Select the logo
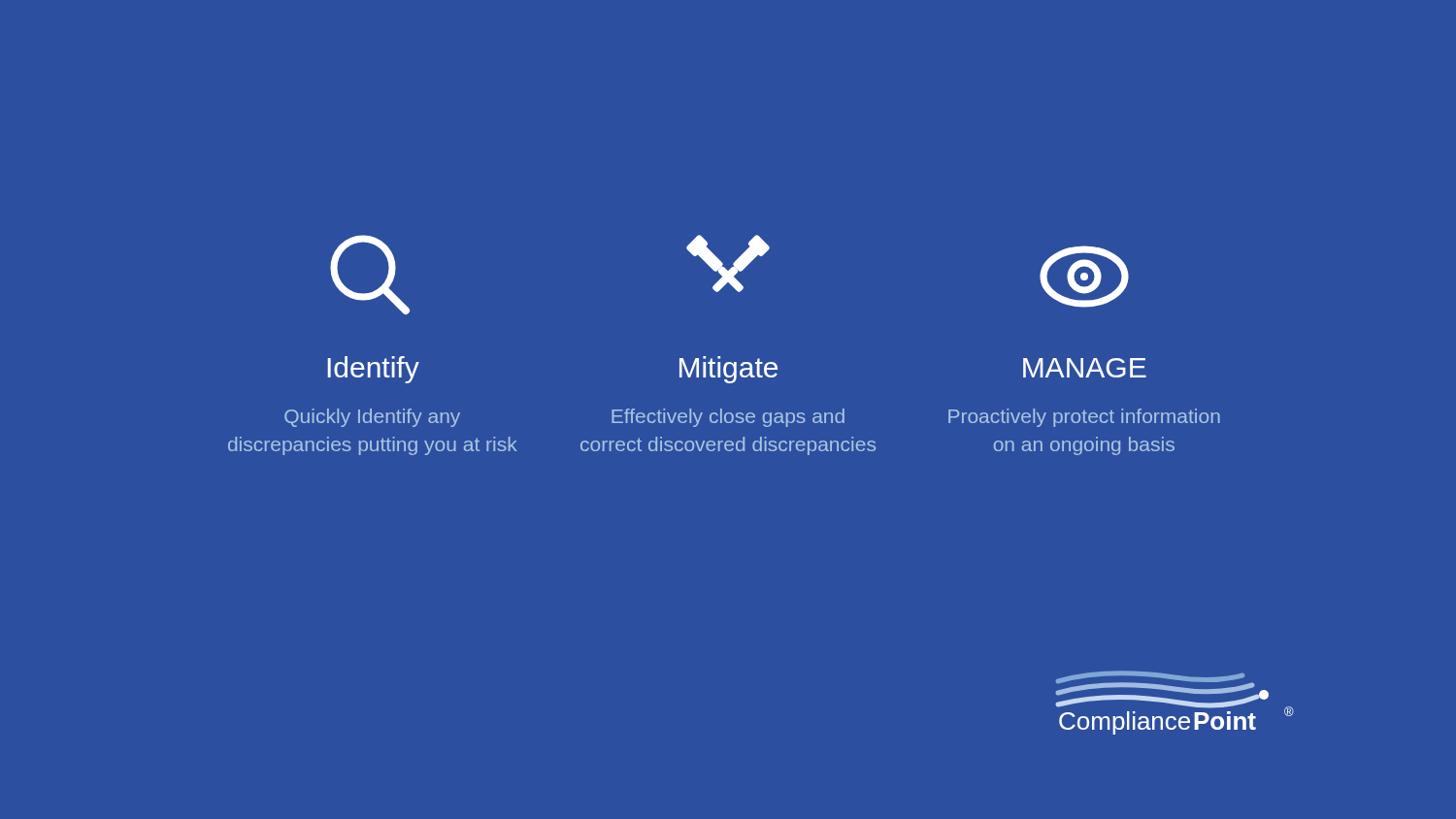Image resolution: width=1456 pixels, height=819 pixels. (1174, 701)
